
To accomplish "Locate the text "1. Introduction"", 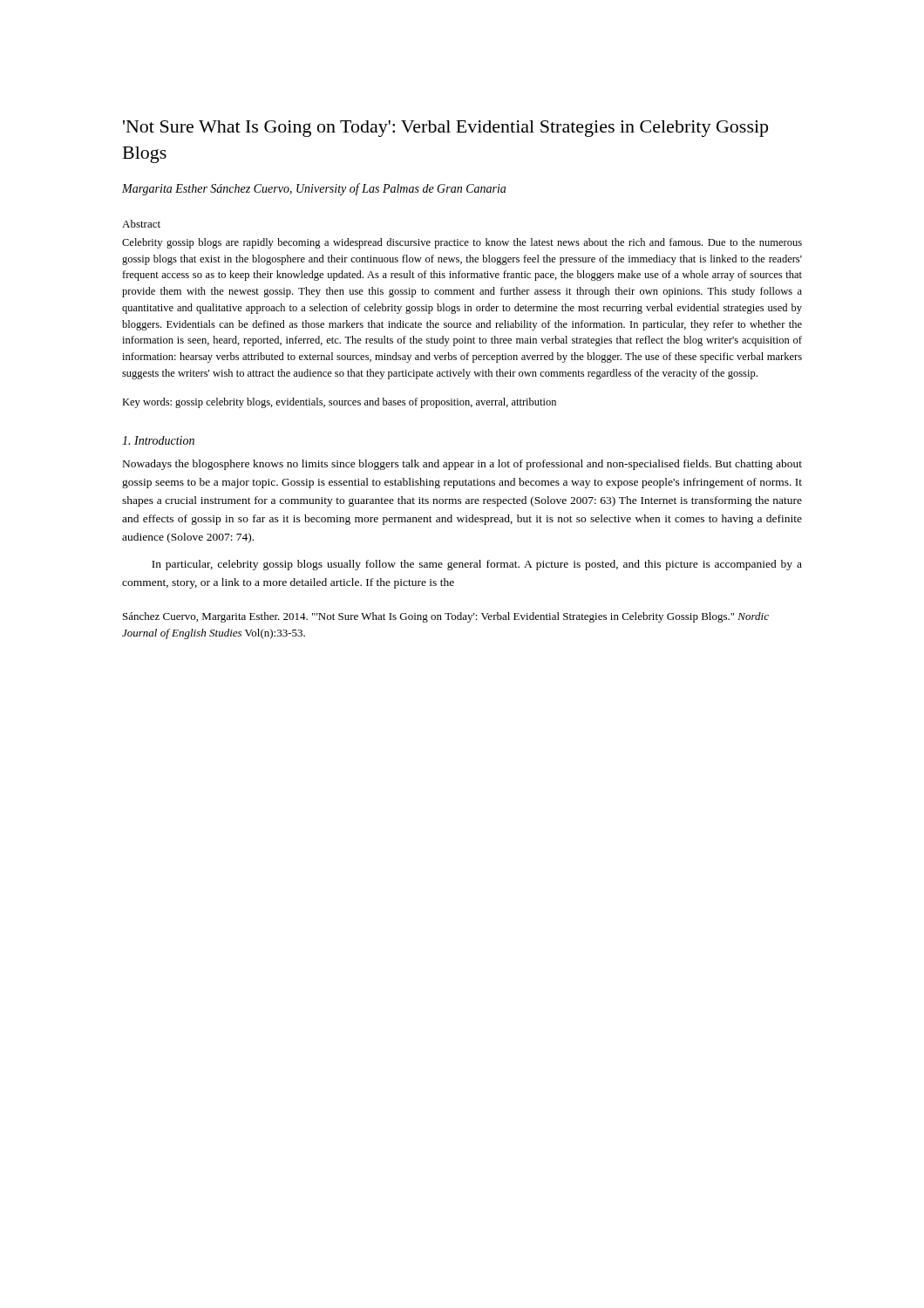I will click(x=158, y=441).
